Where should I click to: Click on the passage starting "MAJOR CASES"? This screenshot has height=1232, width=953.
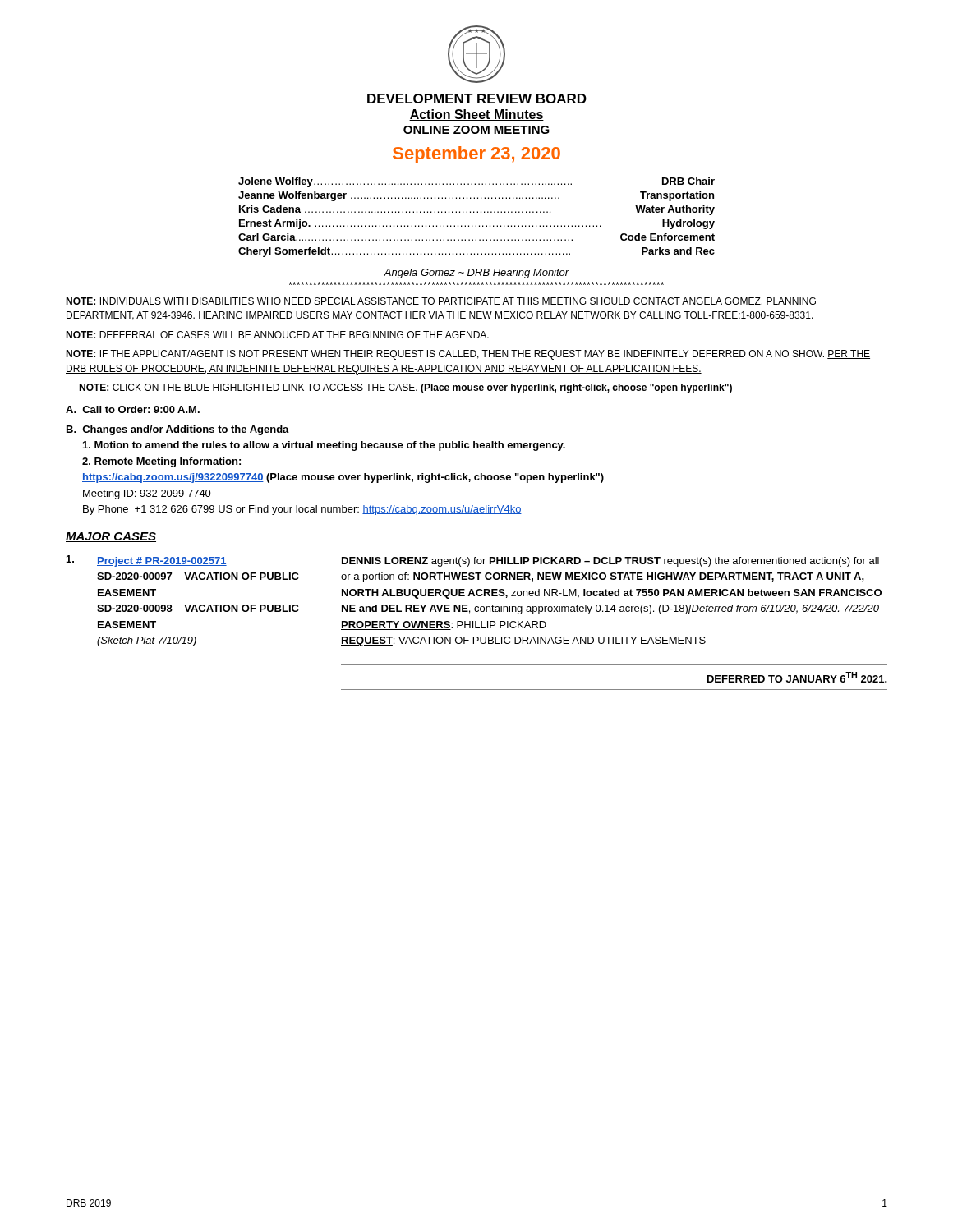111,536
